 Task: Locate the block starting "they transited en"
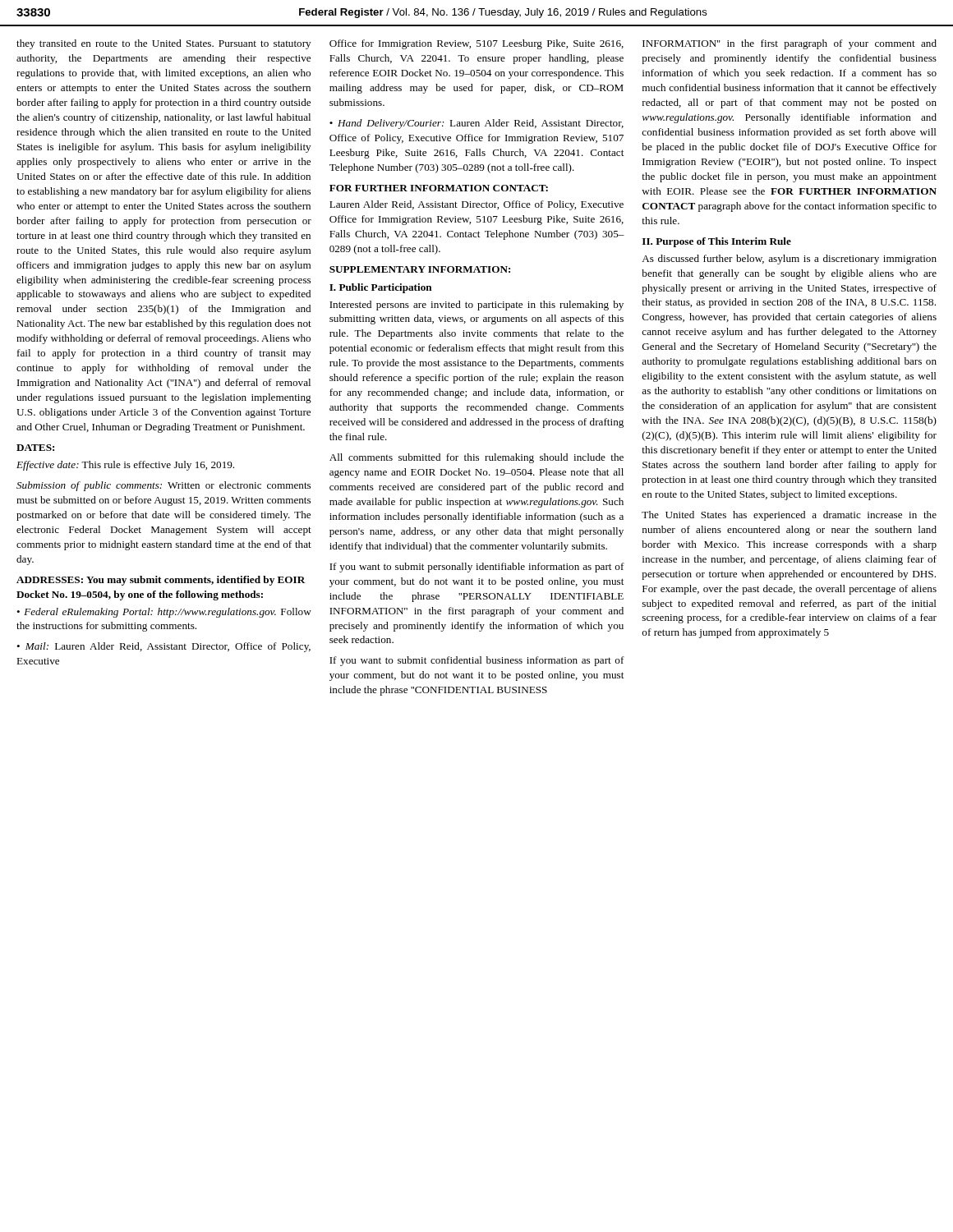164,235
